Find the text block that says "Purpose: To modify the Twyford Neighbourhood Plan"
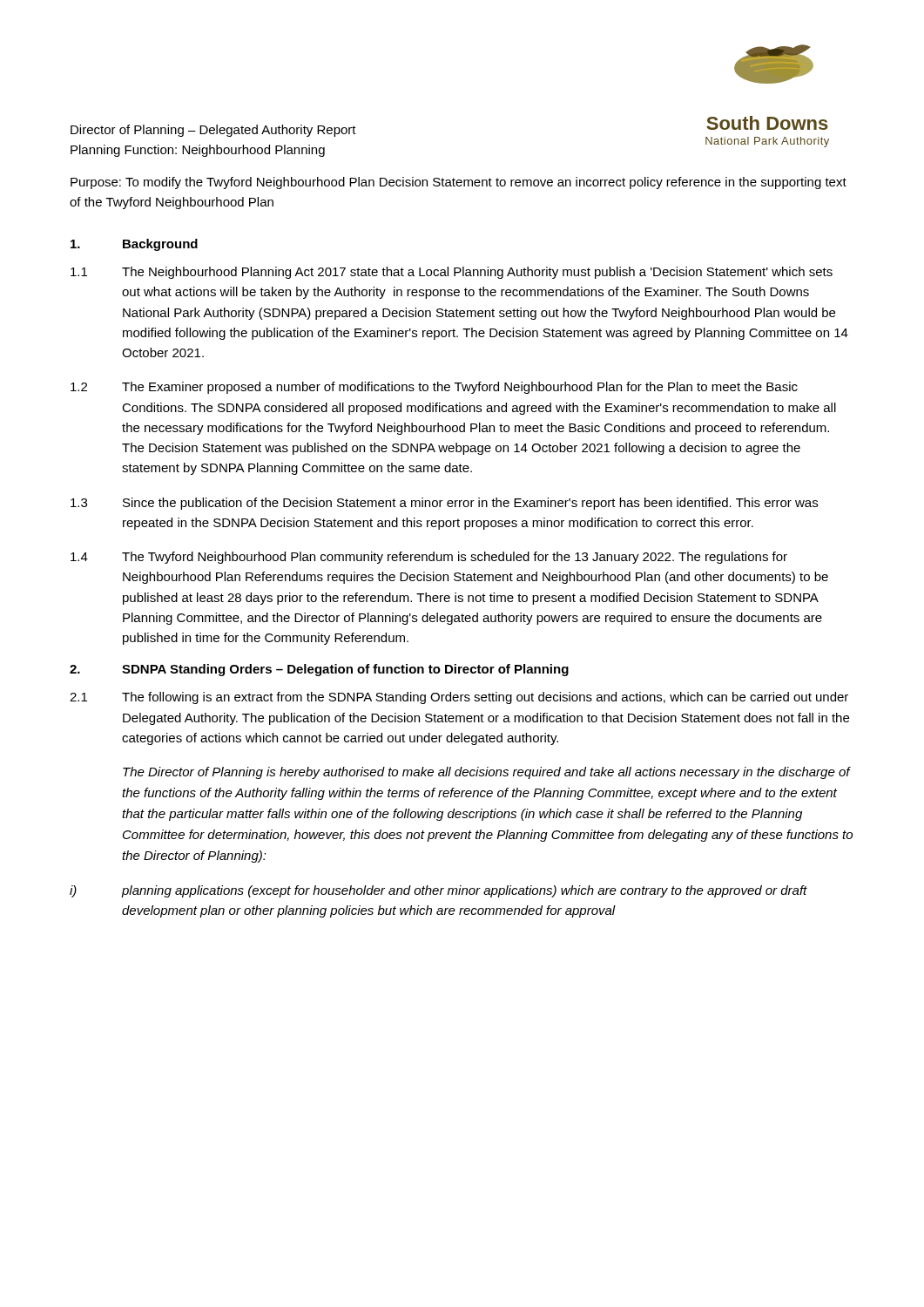The width and height of the screenshot is (924, 1307). [458, 191]
